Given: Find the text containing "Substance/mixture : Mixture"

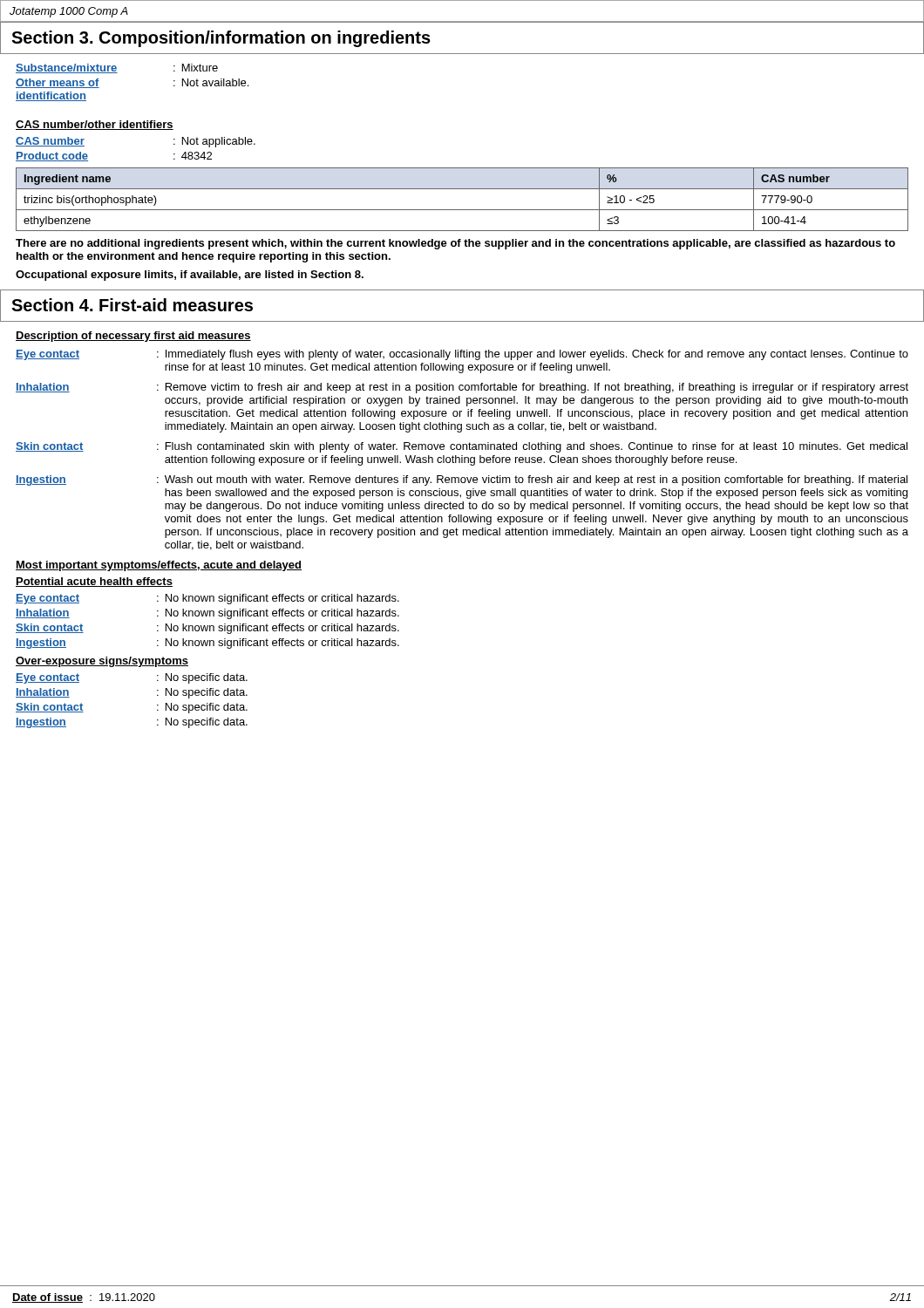Looking at the screenshot, I should (x=117, y=68).
